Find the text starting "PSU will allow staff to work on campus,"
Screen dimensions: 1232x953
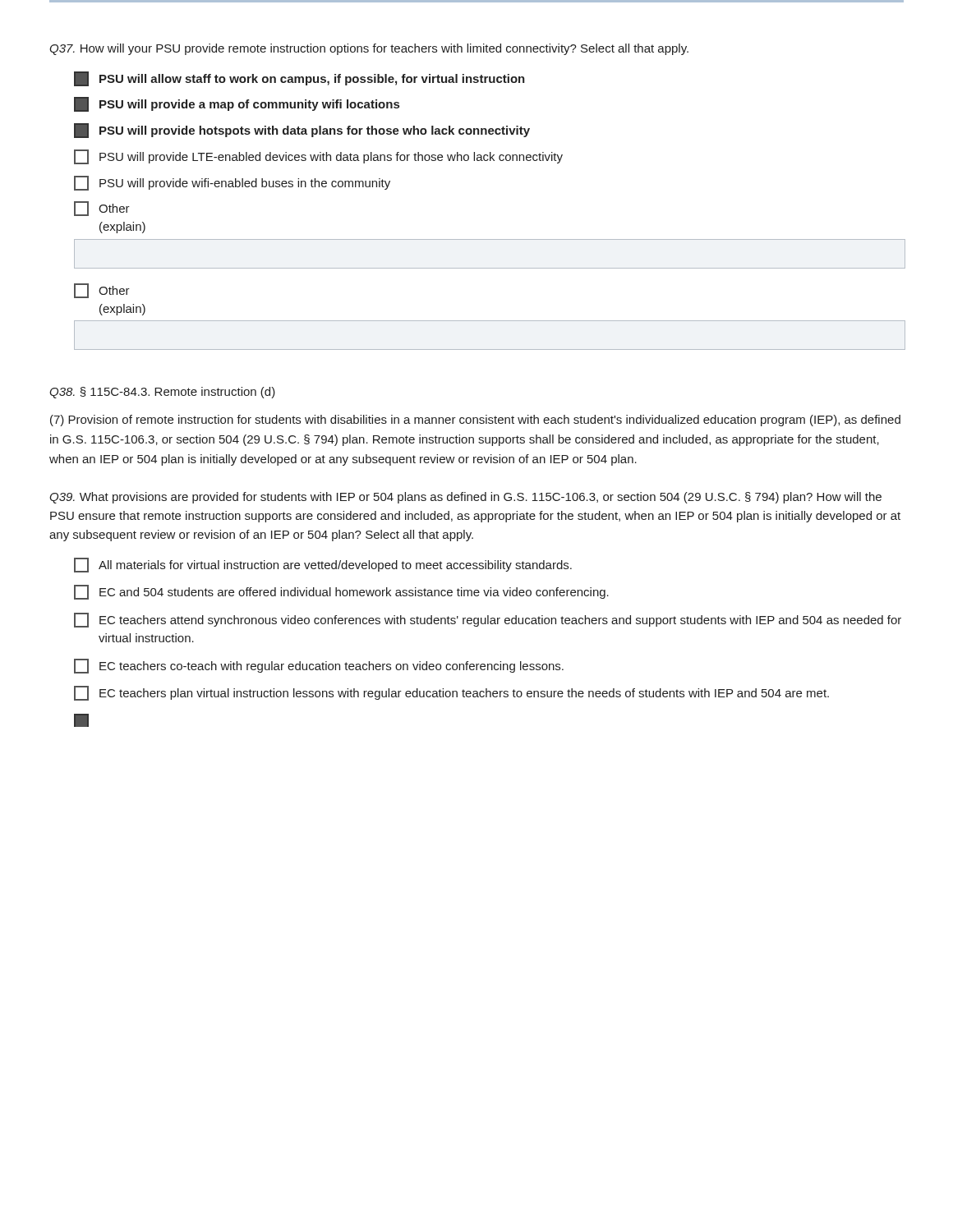489,78
